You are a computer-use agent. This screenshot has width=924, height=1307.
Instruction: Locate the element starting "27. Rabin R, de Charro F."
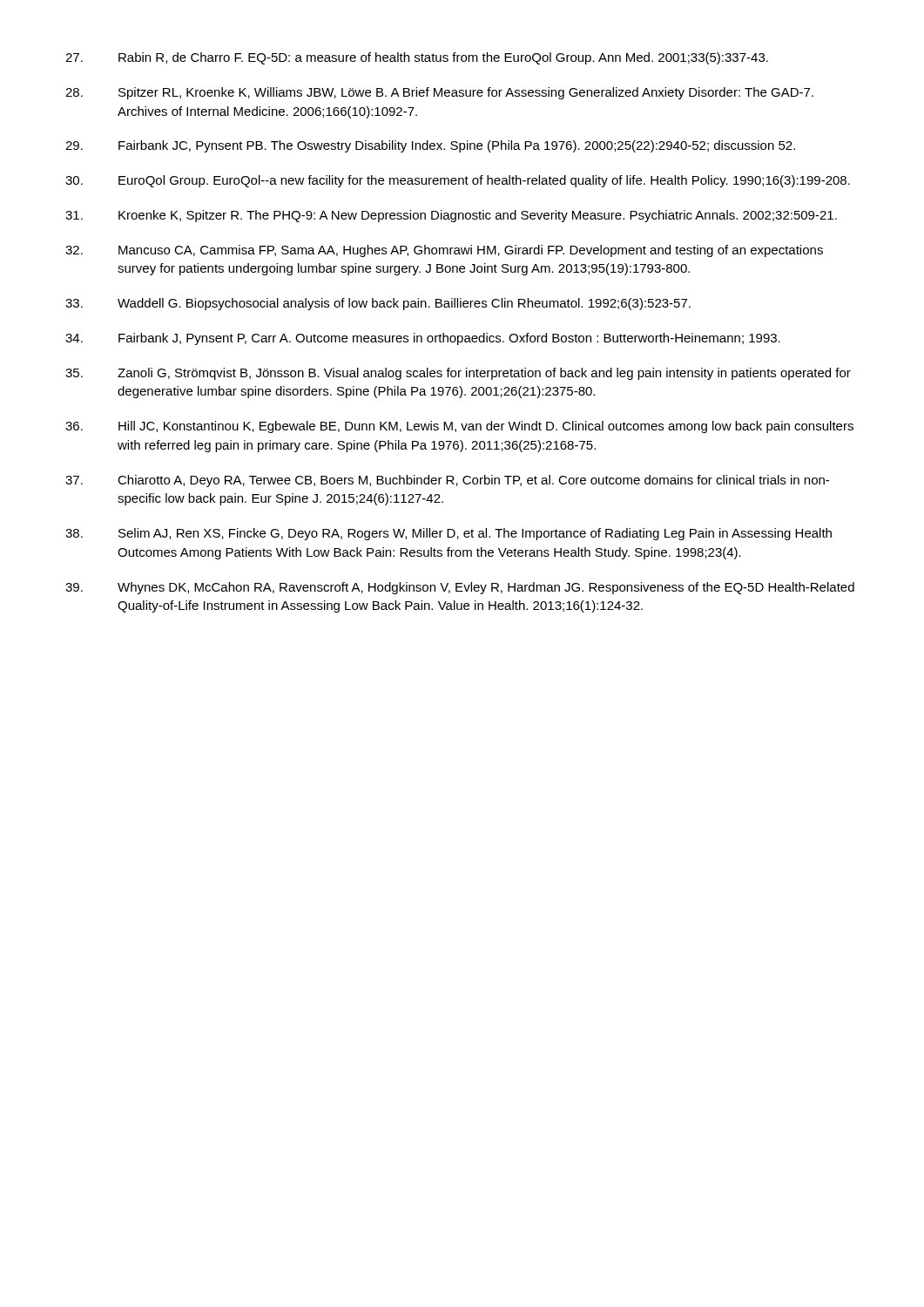[x=462, y=57]
